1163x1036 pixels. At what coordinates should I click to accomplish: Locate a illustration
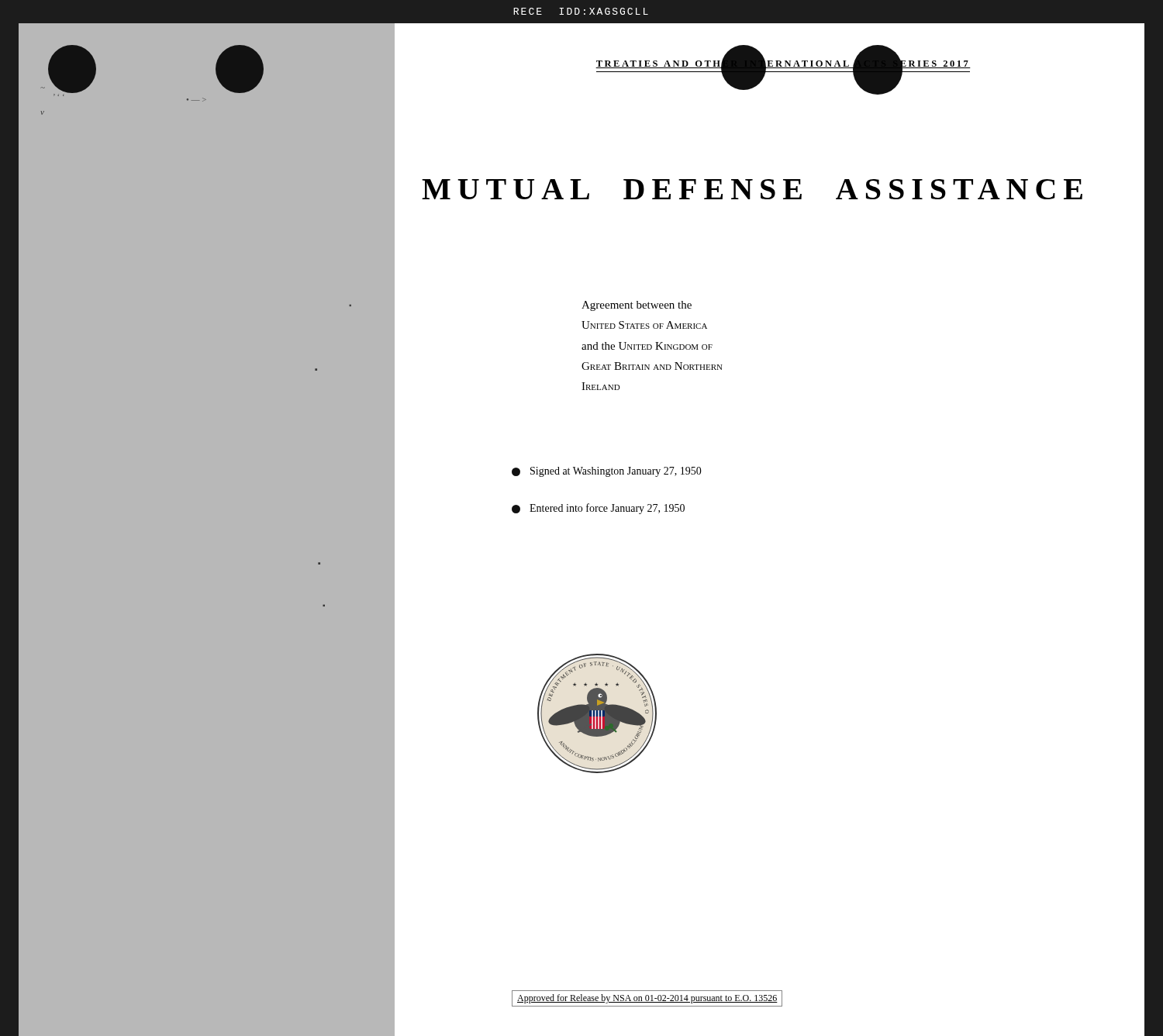coord(597,713)
